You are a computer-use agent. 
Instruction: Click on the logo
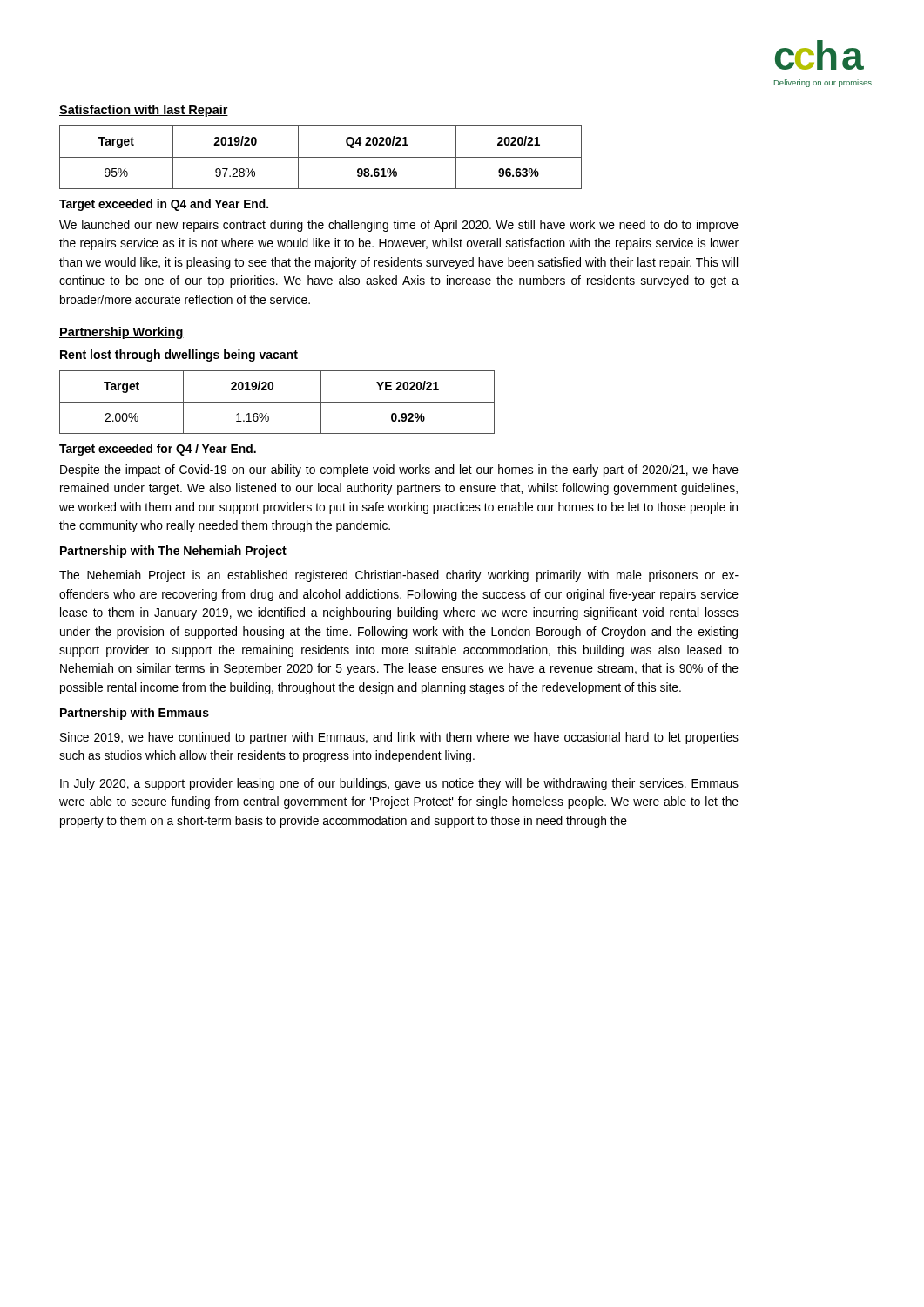pyautogui.click(x=826, y=59)
